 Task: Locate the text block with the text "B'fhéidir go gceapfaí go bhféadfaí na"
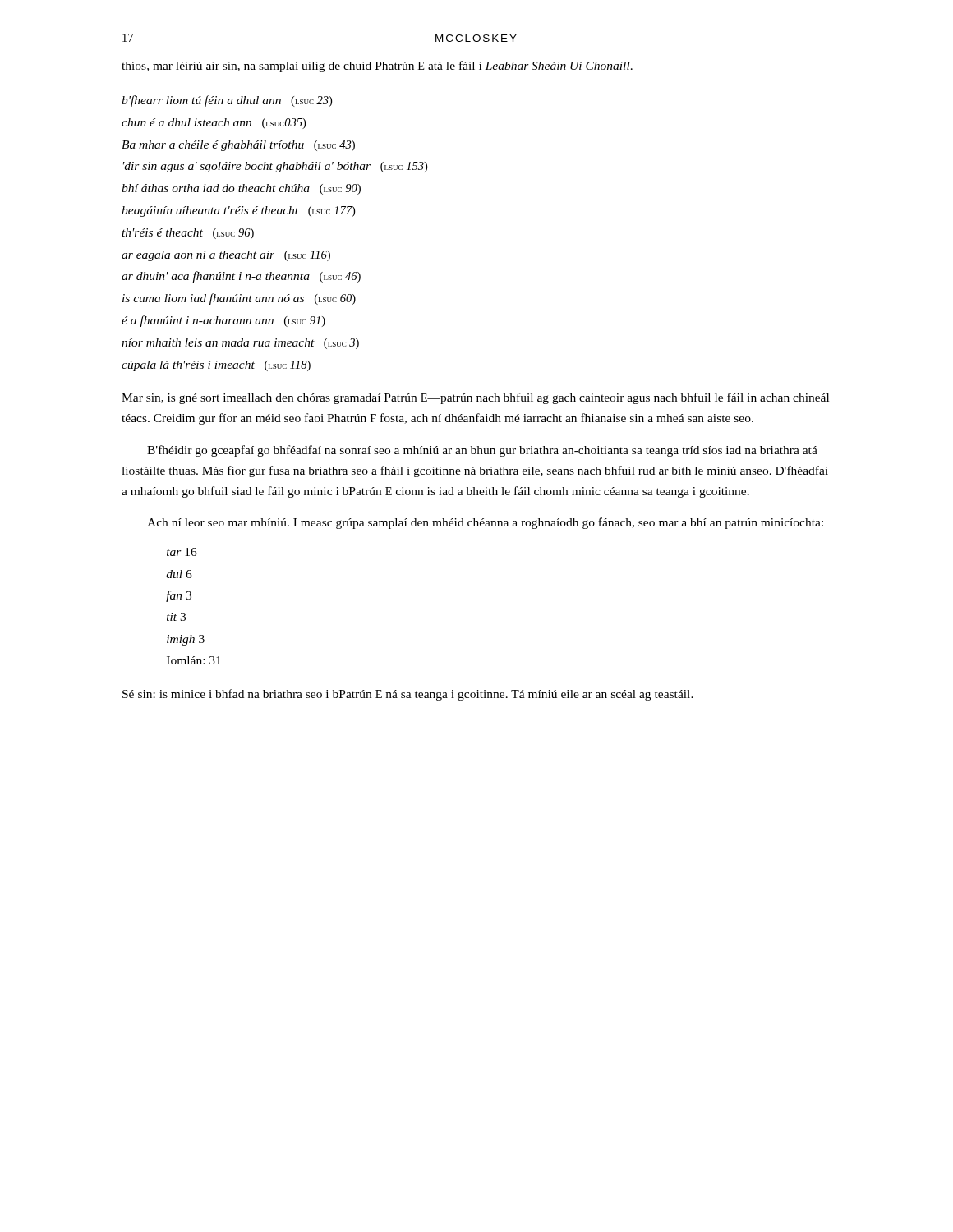pyautogui.click(x=475, y=470)
